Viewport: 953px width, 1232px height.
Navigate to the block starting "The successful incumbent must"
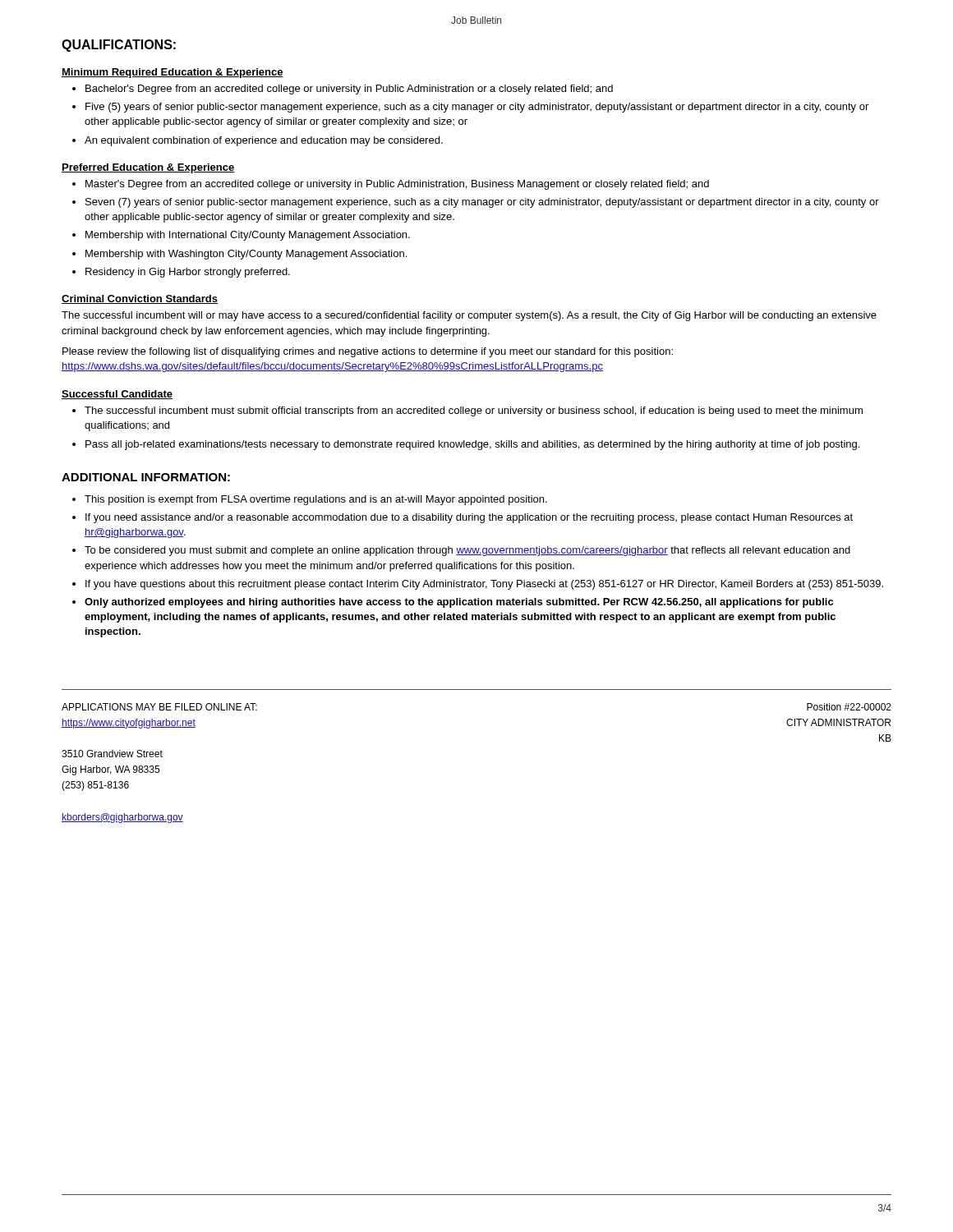pos(474,418)
